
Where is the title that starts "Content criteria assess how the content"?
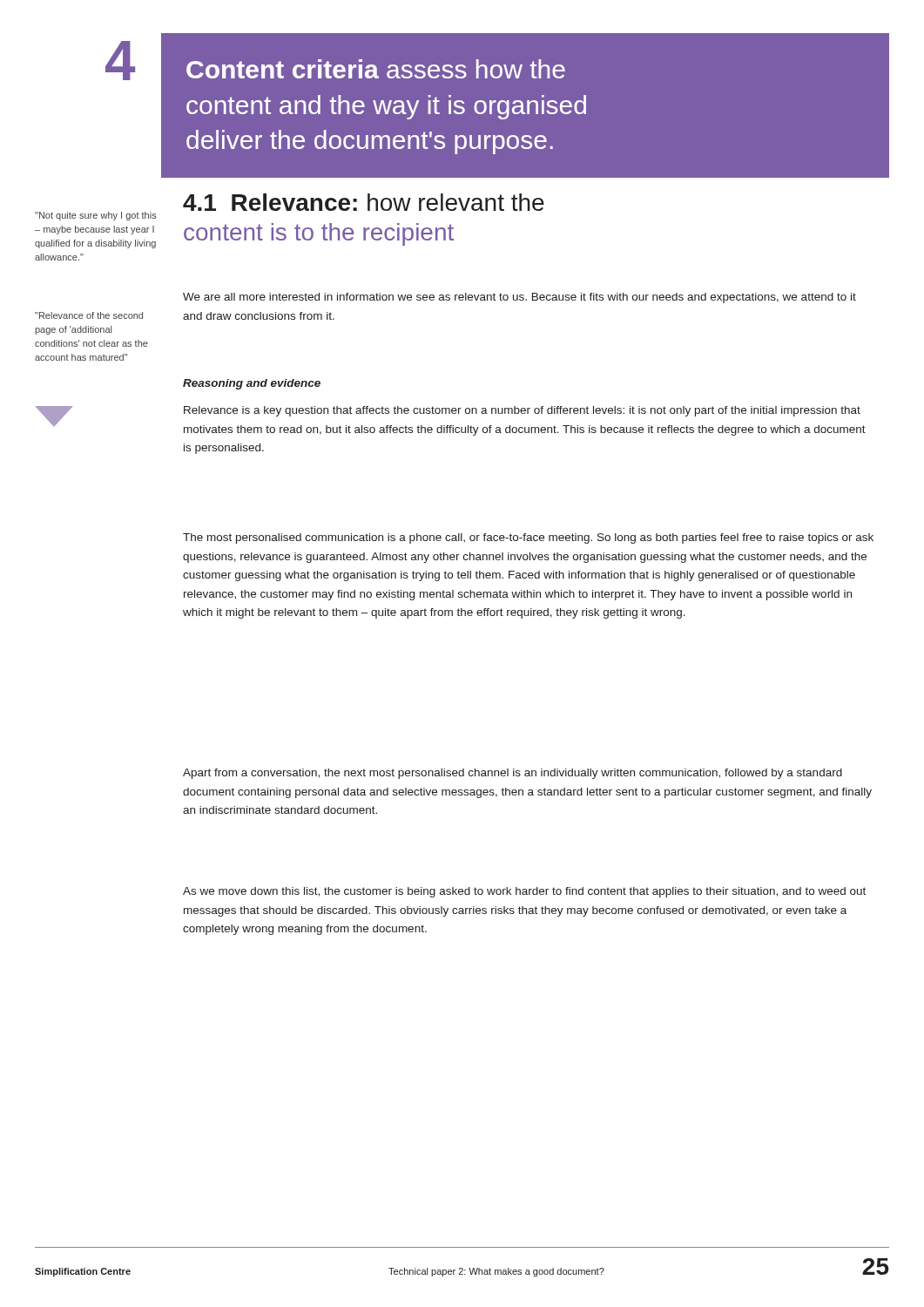tap(525, 105)
